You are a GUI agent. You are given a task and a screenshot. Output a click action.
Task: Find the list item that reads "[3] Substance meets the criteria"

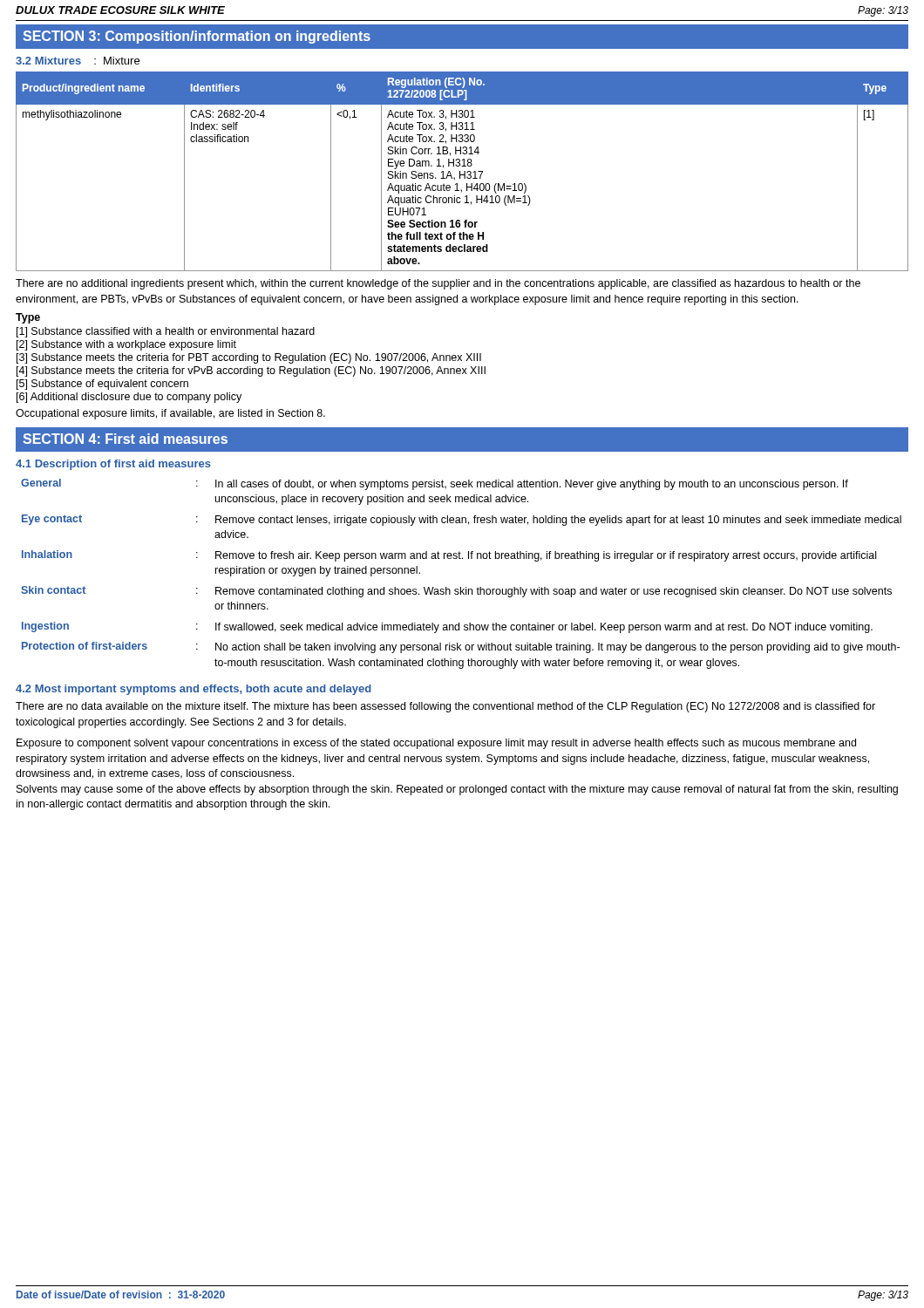[249, 358]
